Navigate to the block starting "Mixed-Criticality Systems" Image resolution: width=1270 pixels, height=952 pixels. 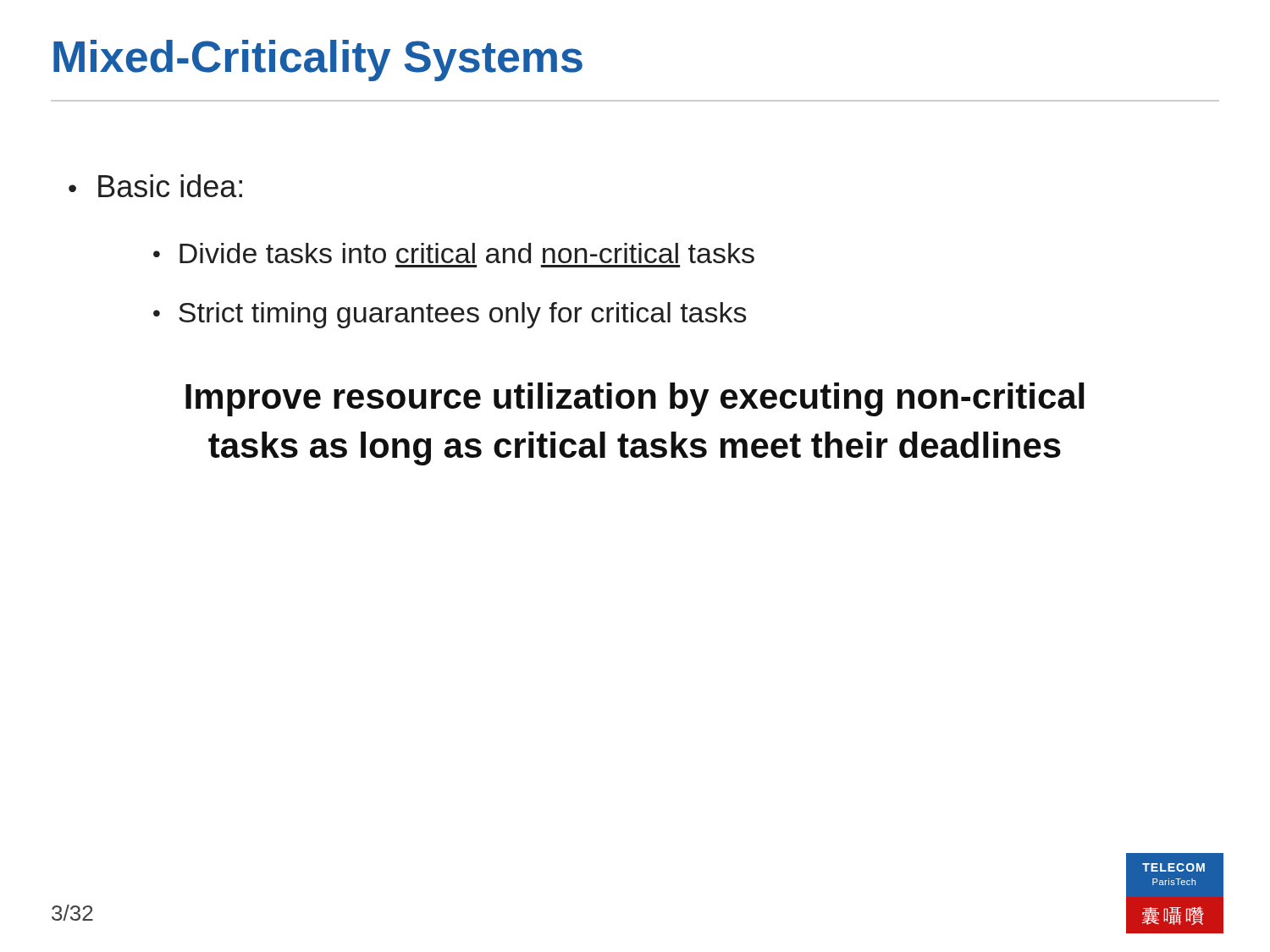(x=318, y=61)
